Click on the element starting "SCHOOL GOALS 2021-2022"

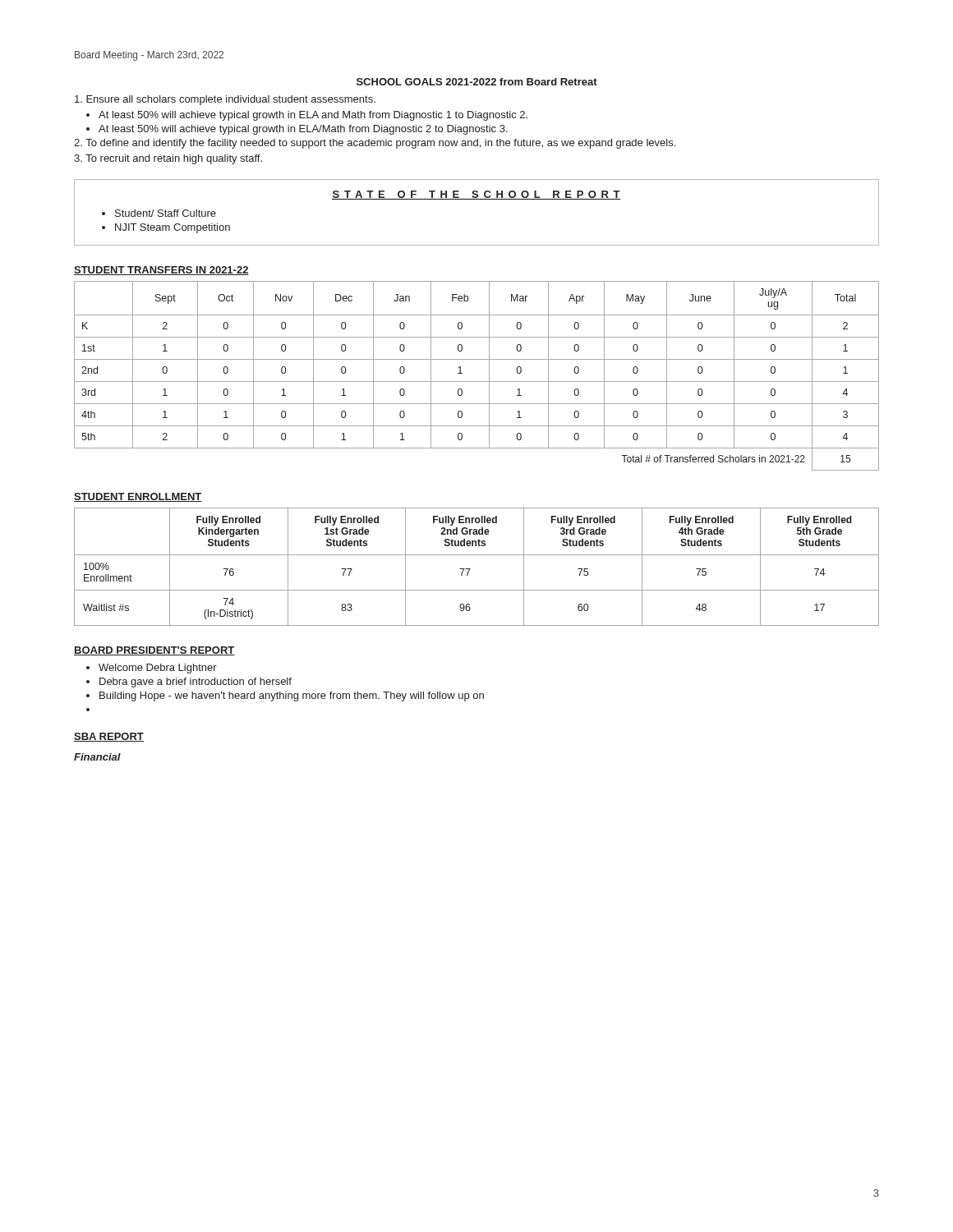tap(476, 82)
